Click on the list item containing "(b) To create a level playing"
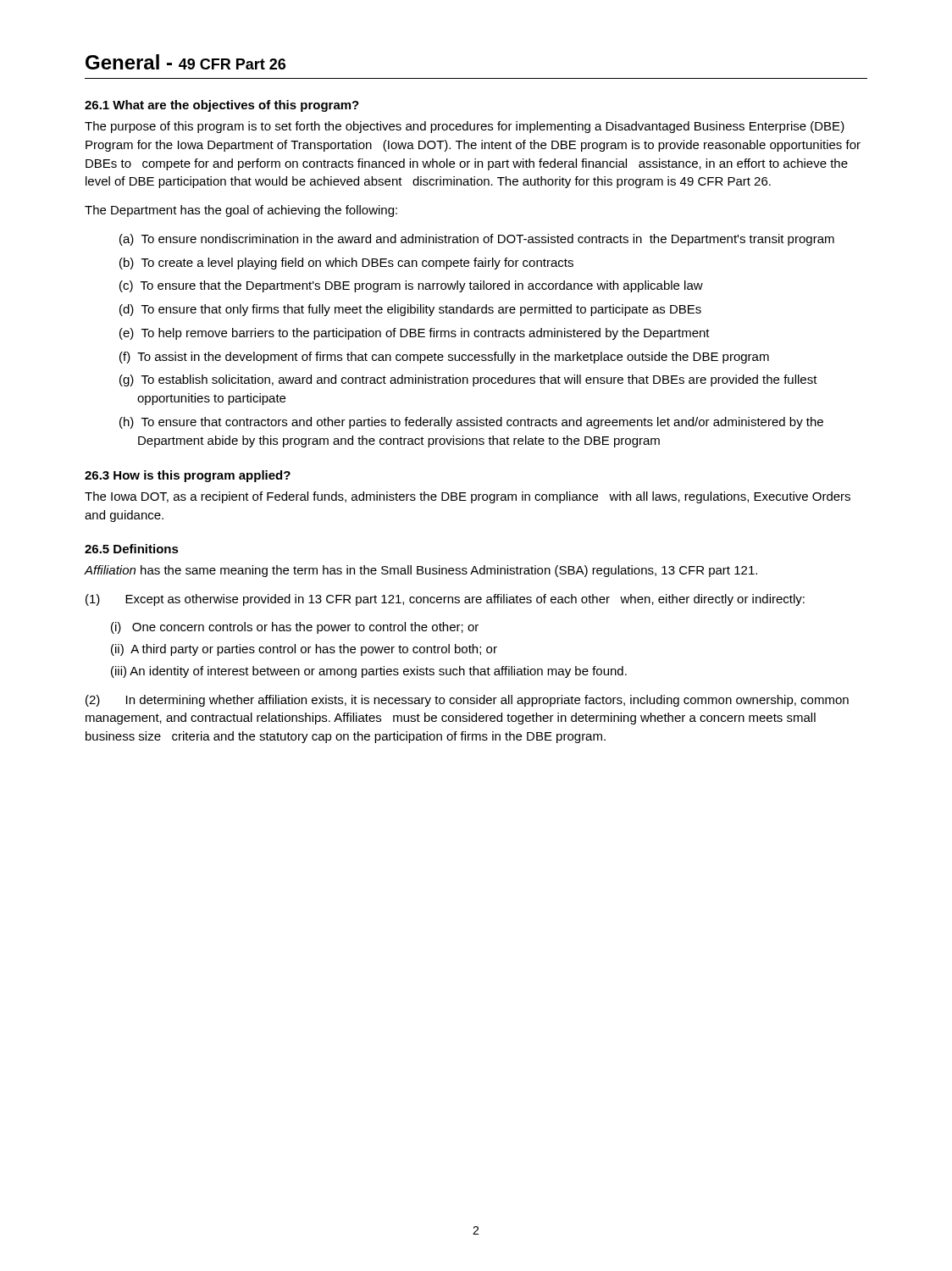 point(346,262)
